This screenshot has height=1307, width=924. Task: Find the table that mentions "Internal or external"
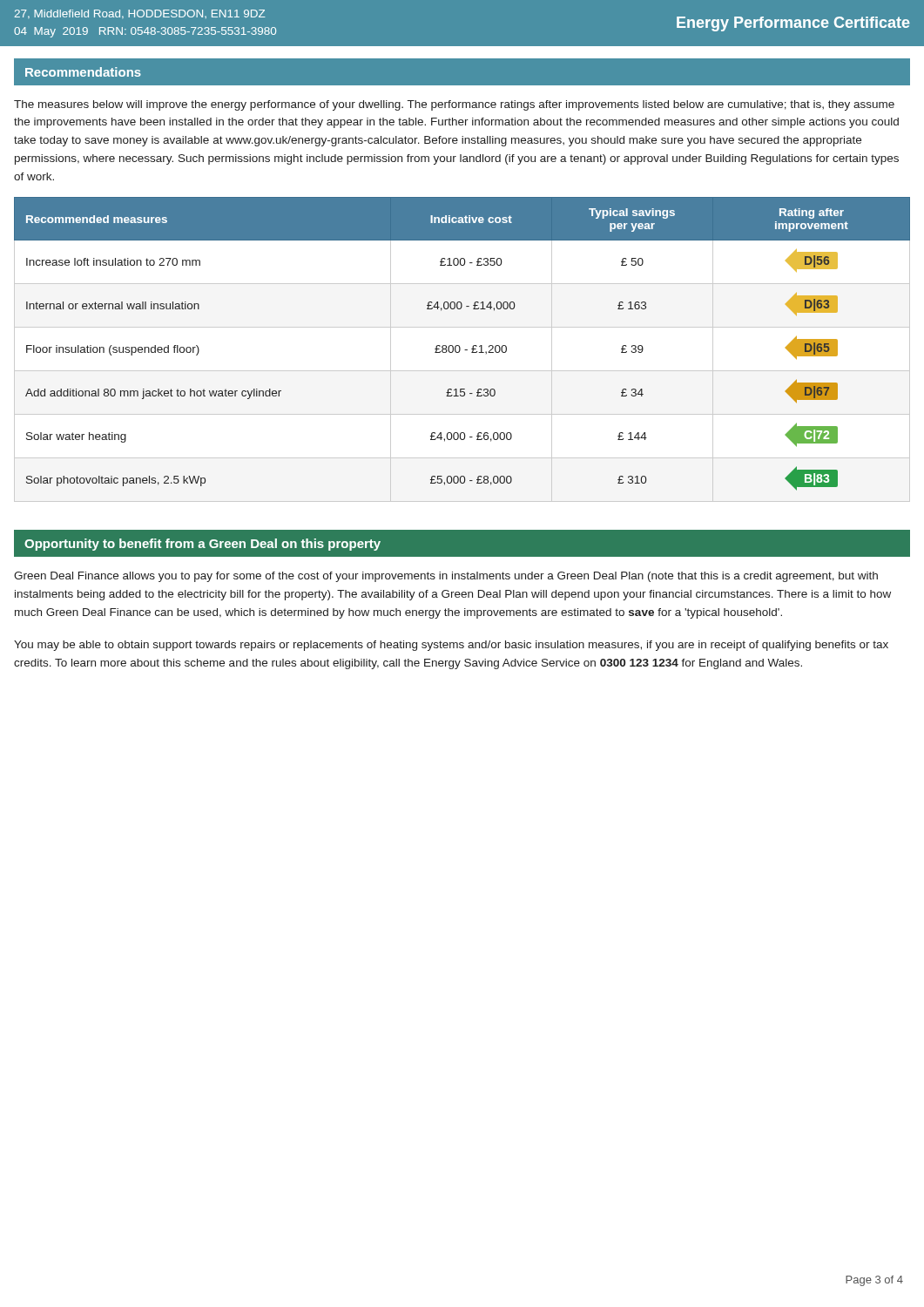[x=462, y=356]
